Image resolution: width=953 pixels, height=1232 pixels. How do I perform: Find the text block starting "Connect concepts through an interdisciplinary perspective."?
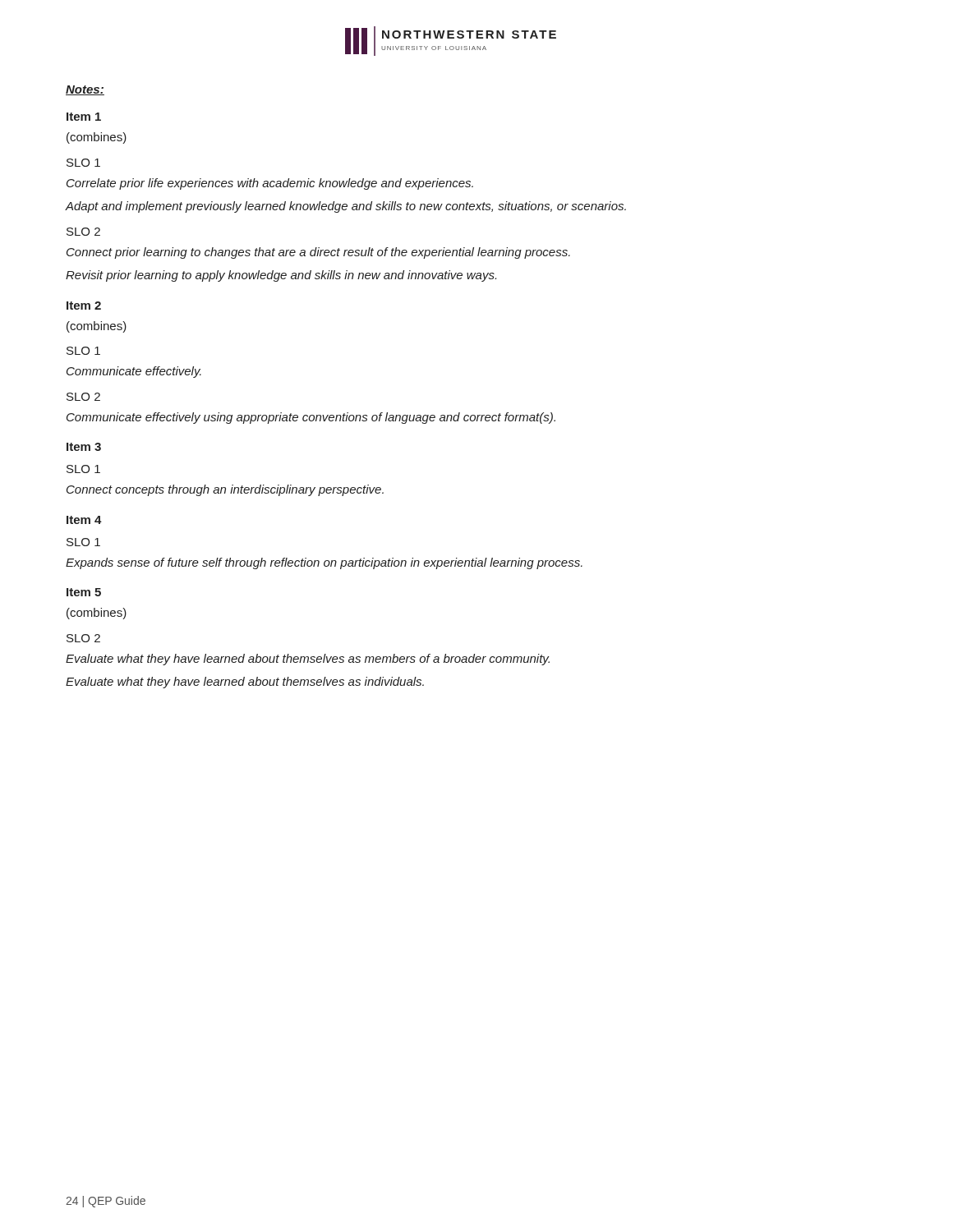pyautogui.click(x=225, y=489)
